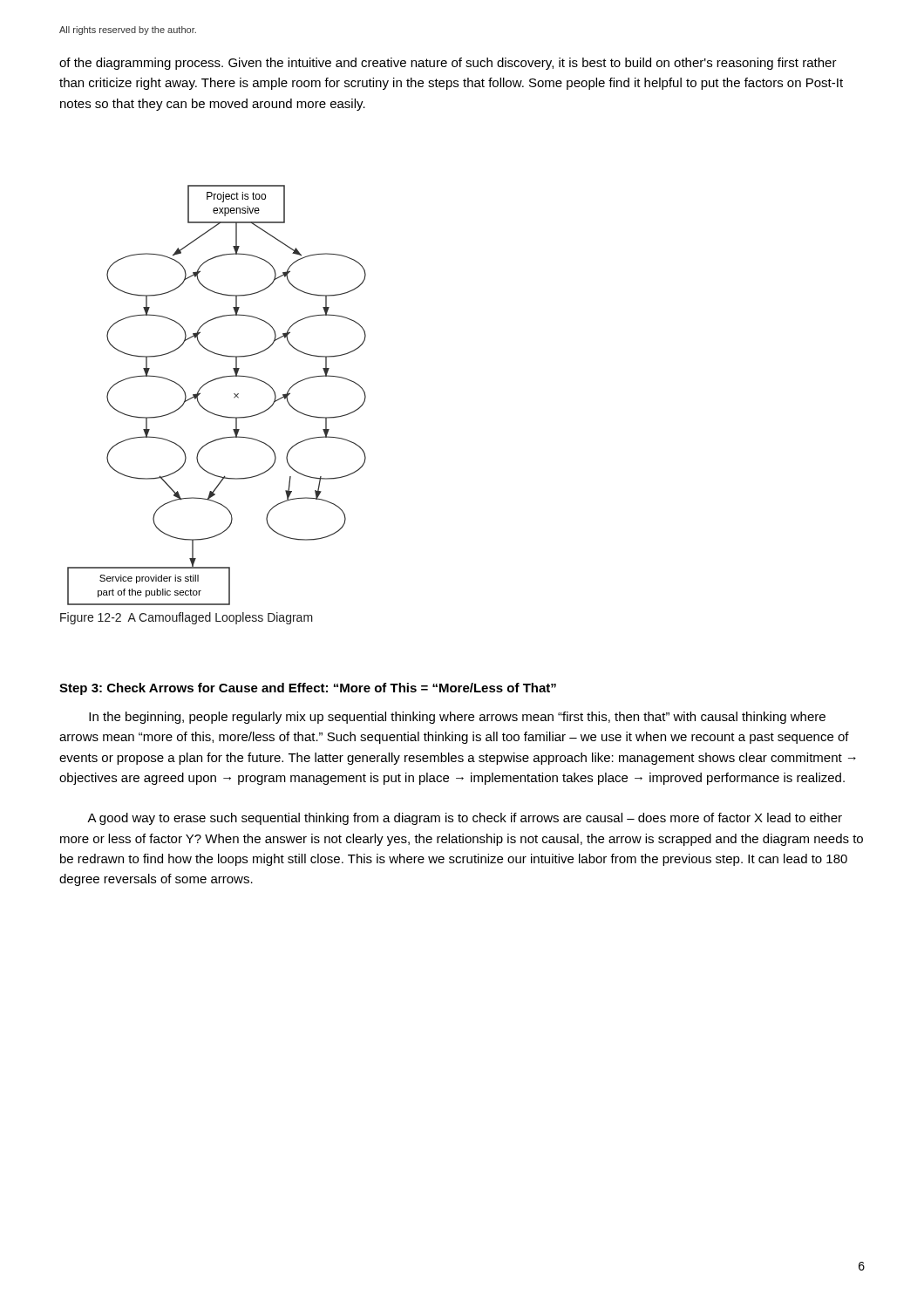This screenshot has height=1308, width=924.
Task: Click on the section header containing "Step 3: Check Arrows for Cause and"
Action: pyautogui.click(x=308, y=688)
